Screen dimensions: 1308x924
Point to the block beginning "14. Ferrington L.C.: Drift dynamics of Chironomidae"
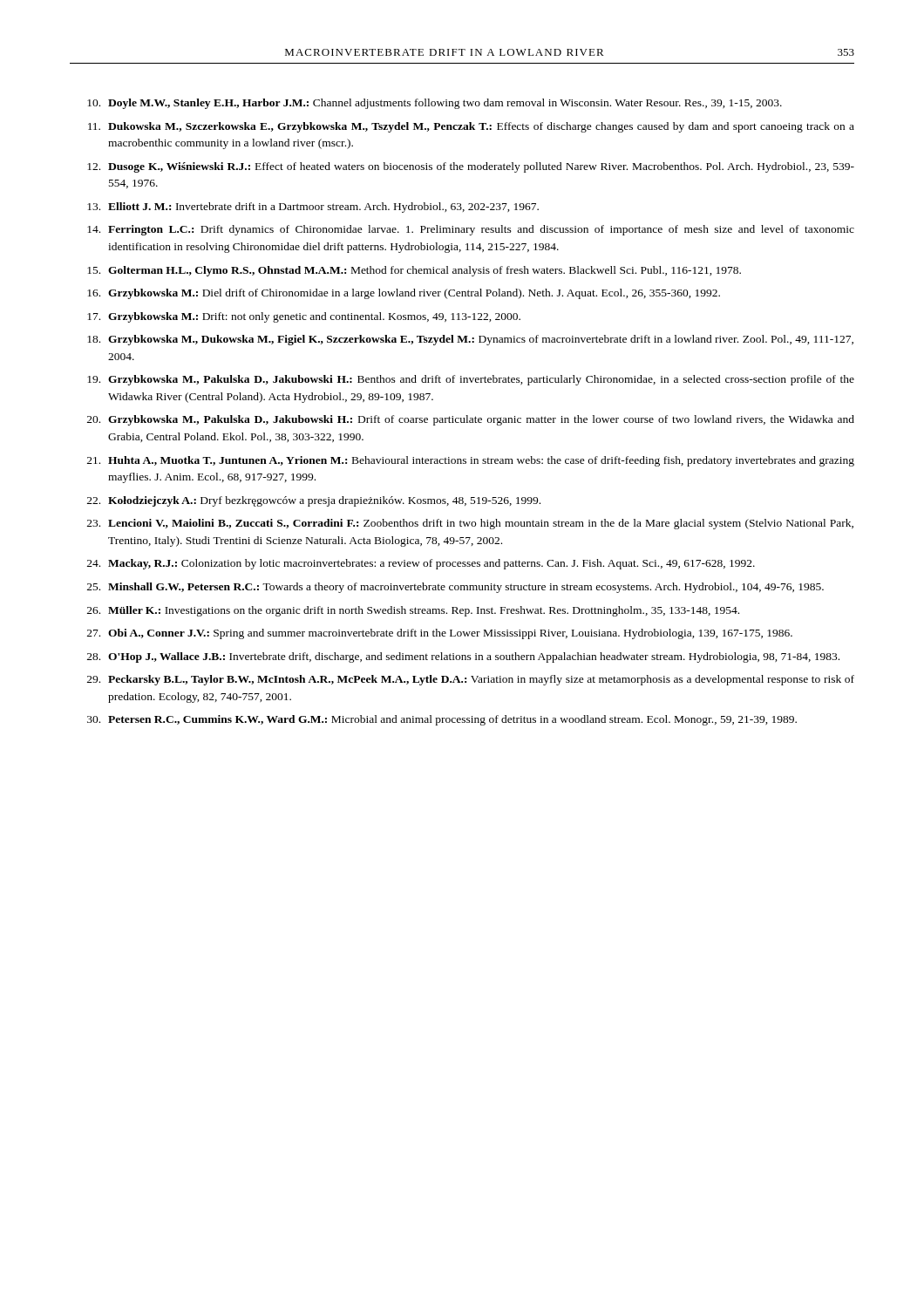[x=462, y=238]
